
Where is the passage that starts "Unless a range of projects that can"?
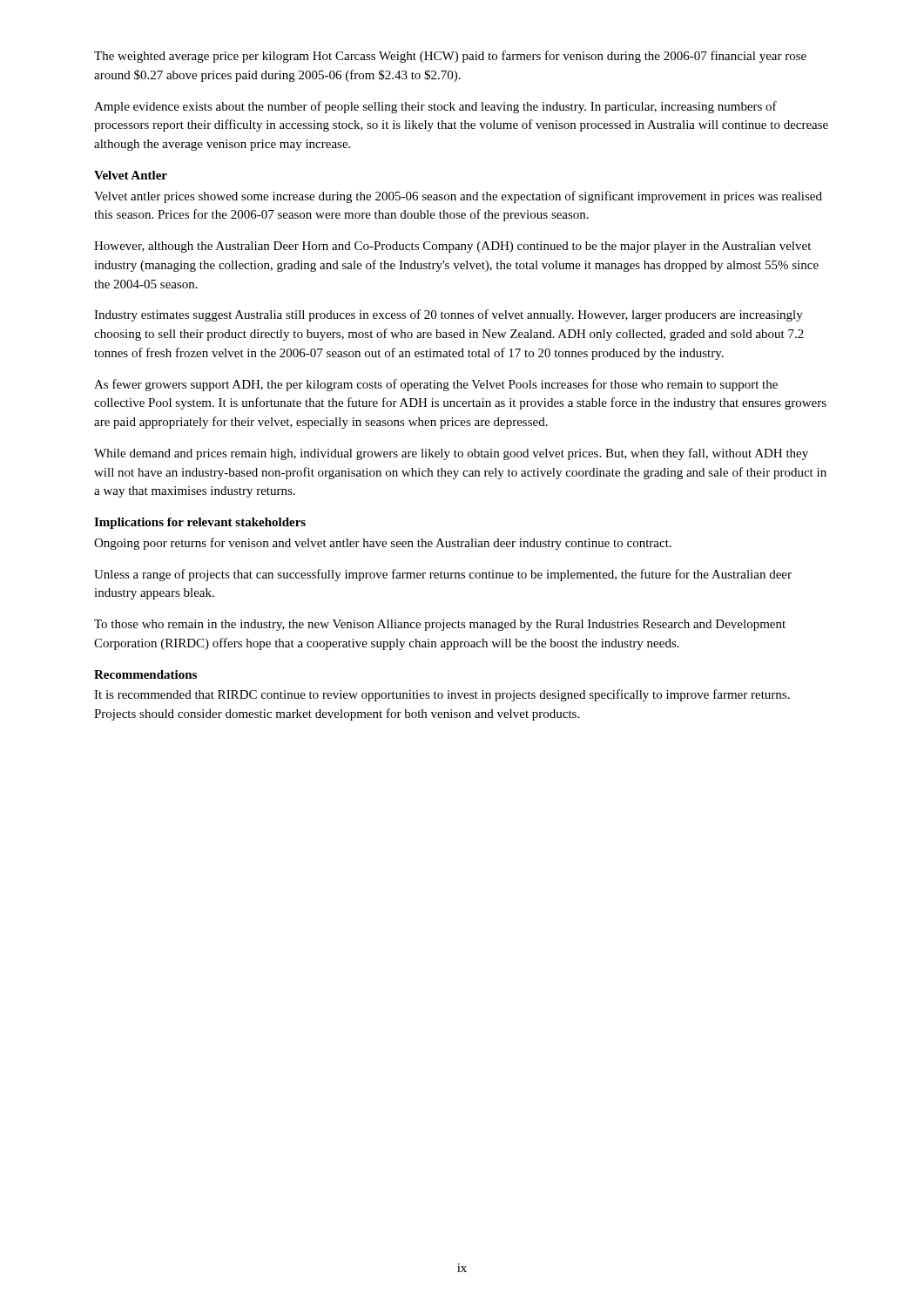point(443,583)
